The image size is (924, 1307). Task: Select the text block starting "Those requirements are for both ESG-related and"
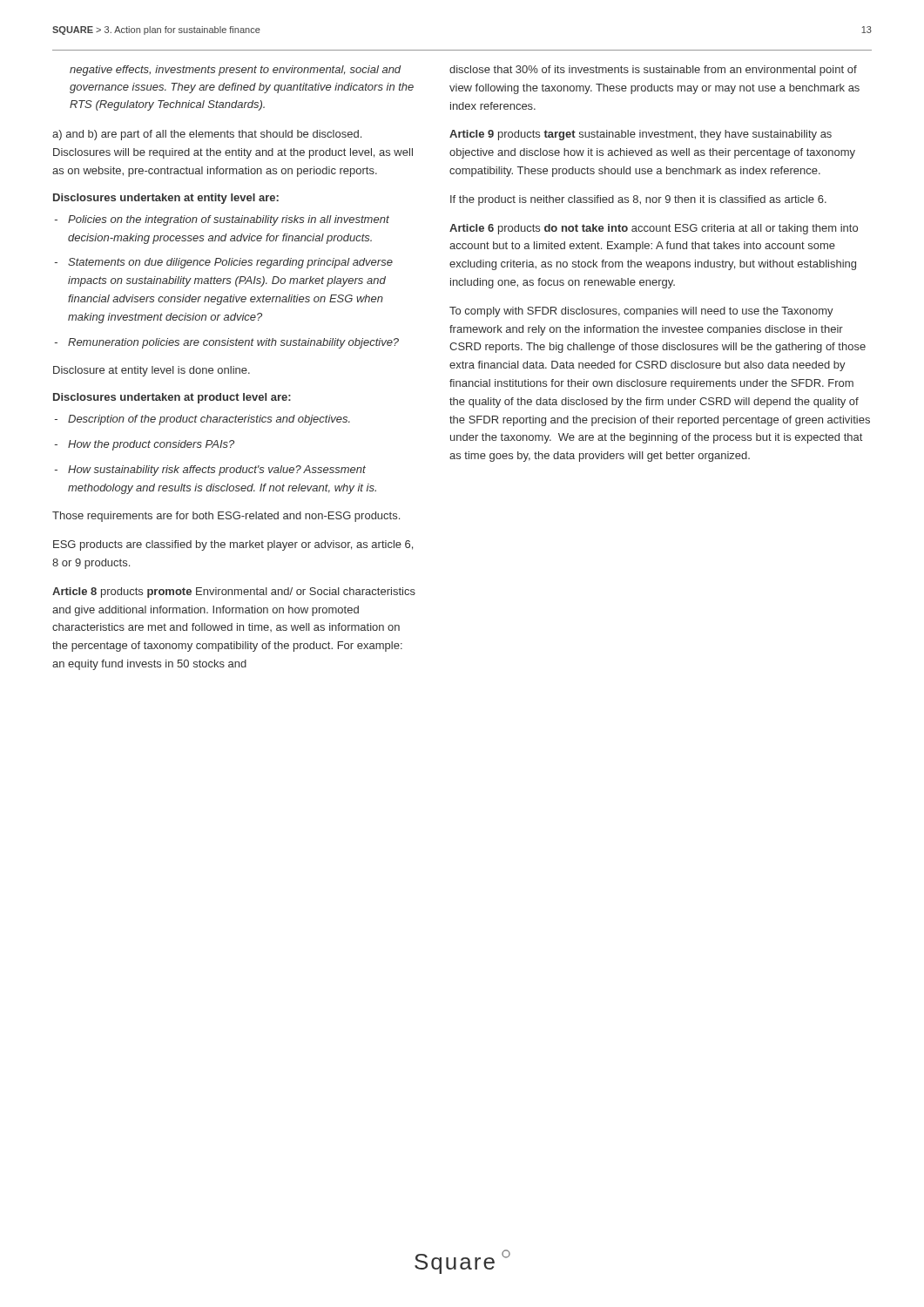pyautogui.click(x=227, y=516)
